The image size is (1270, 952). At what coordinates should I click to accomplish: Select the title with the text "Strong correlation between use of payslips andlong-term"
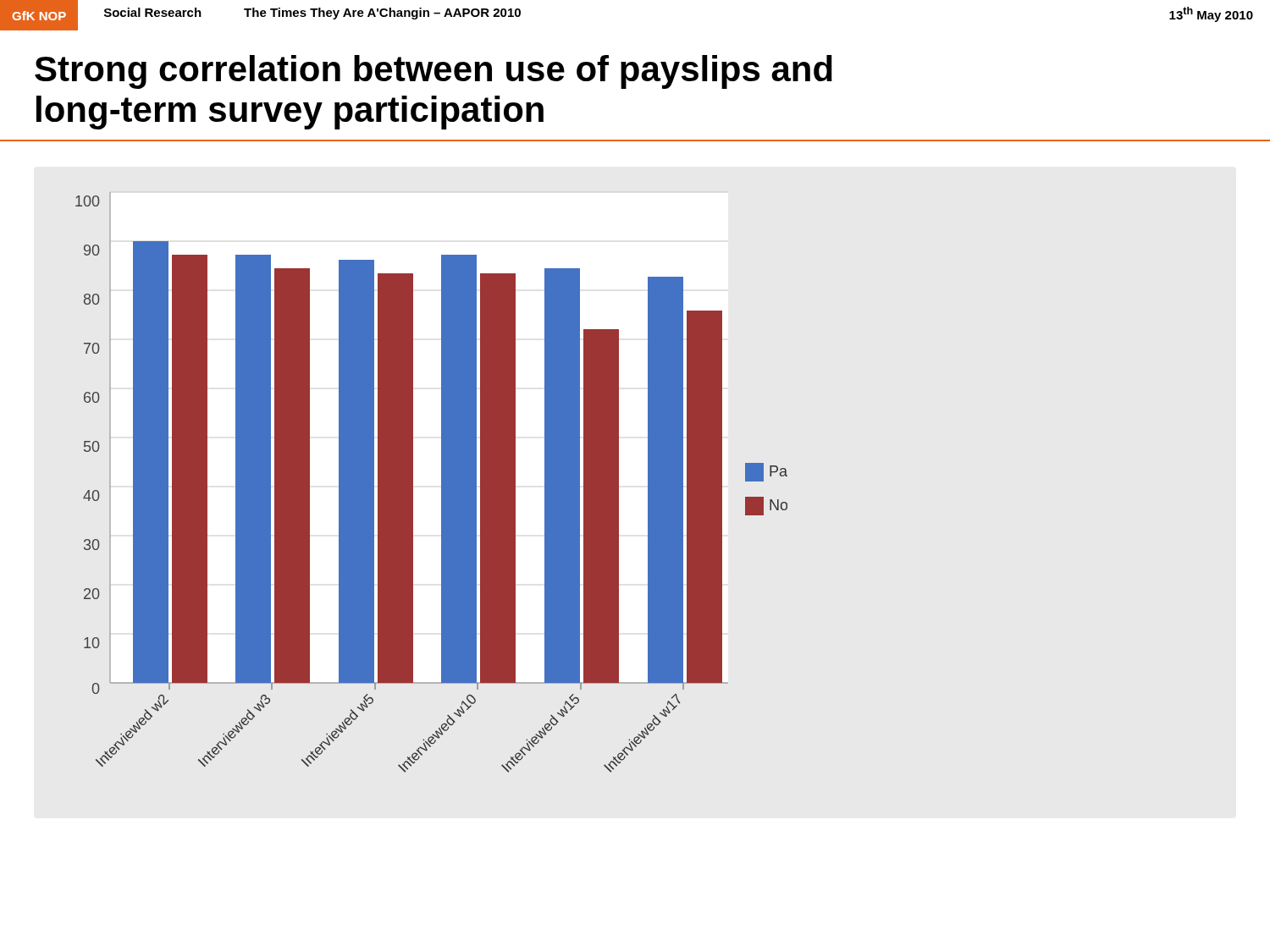[434, 89]
